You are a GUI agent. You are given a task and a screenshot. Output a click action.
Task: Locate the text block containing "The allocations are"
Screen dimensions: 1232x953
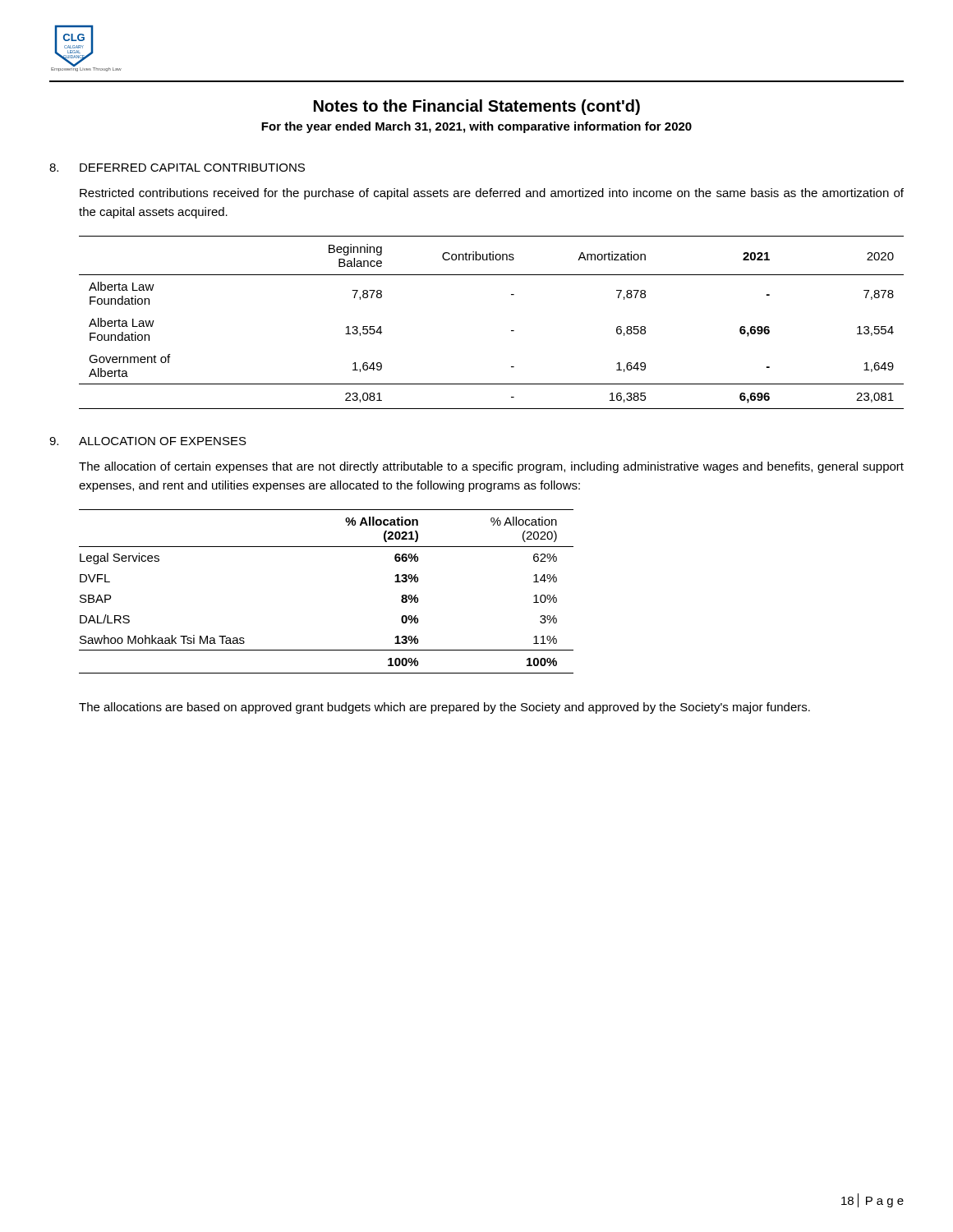445,707
